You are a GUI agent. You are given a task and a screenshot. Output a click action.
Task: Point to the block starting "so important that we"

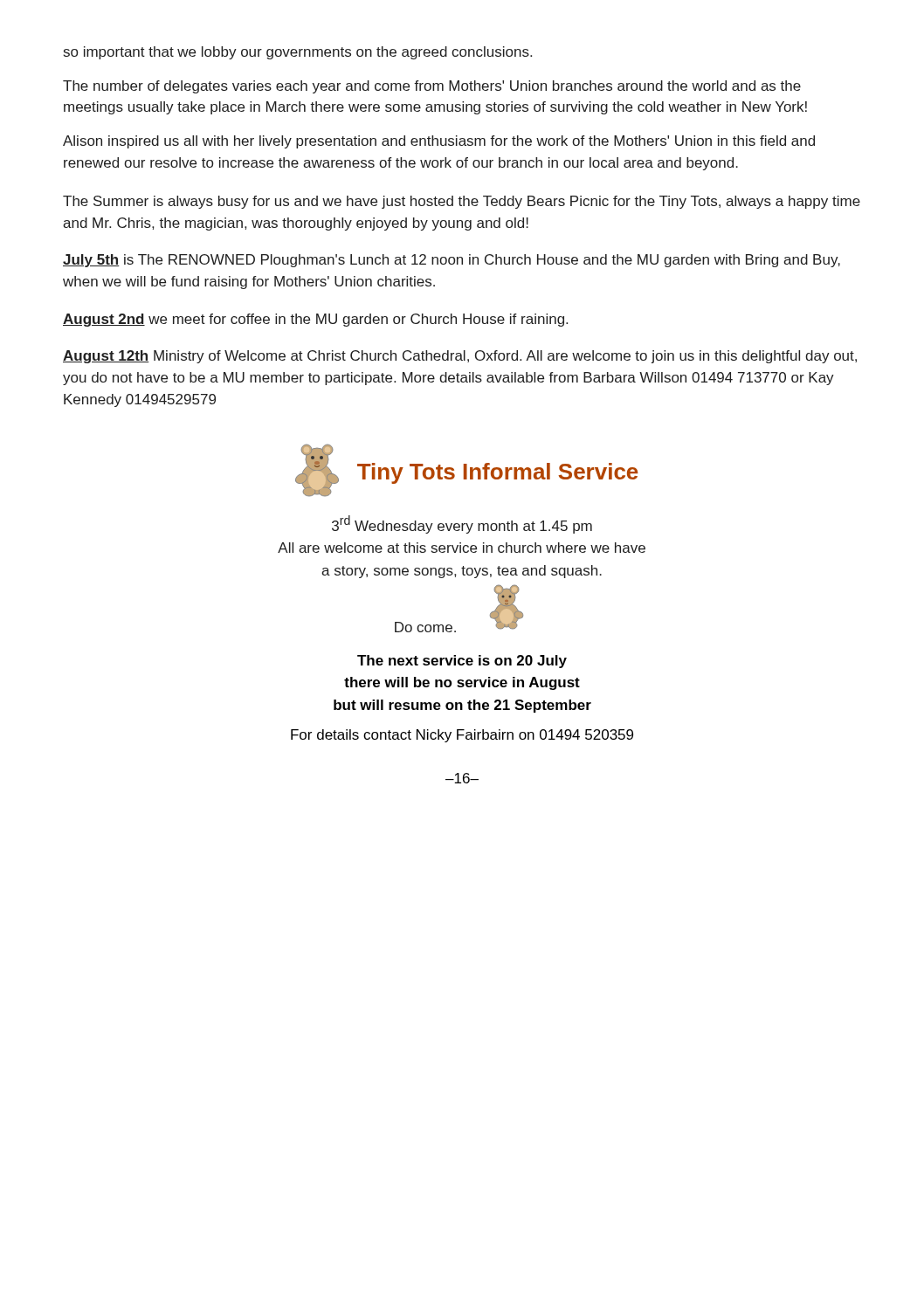(298, 52)
